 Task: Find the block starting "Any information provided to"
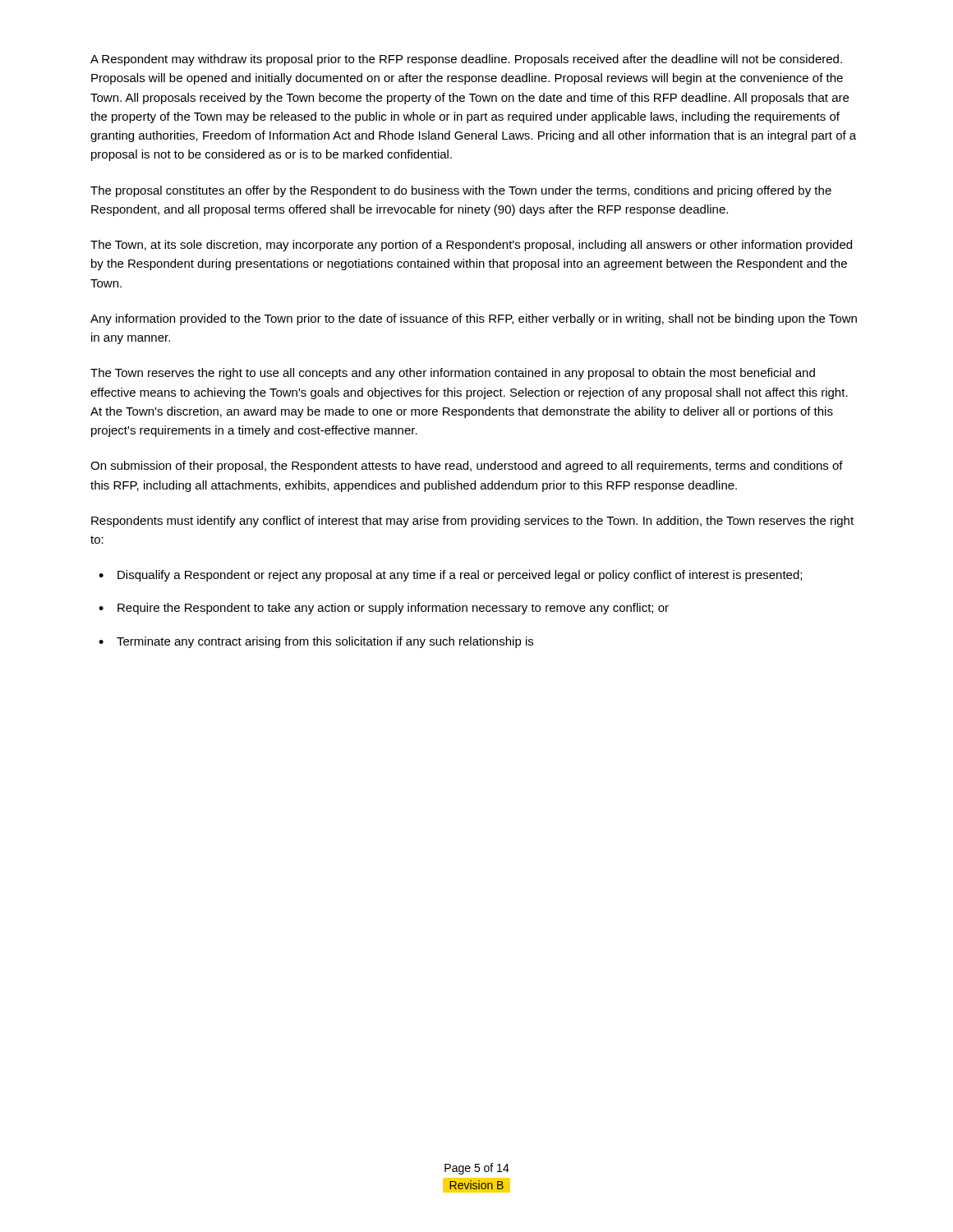coord(474,328)
